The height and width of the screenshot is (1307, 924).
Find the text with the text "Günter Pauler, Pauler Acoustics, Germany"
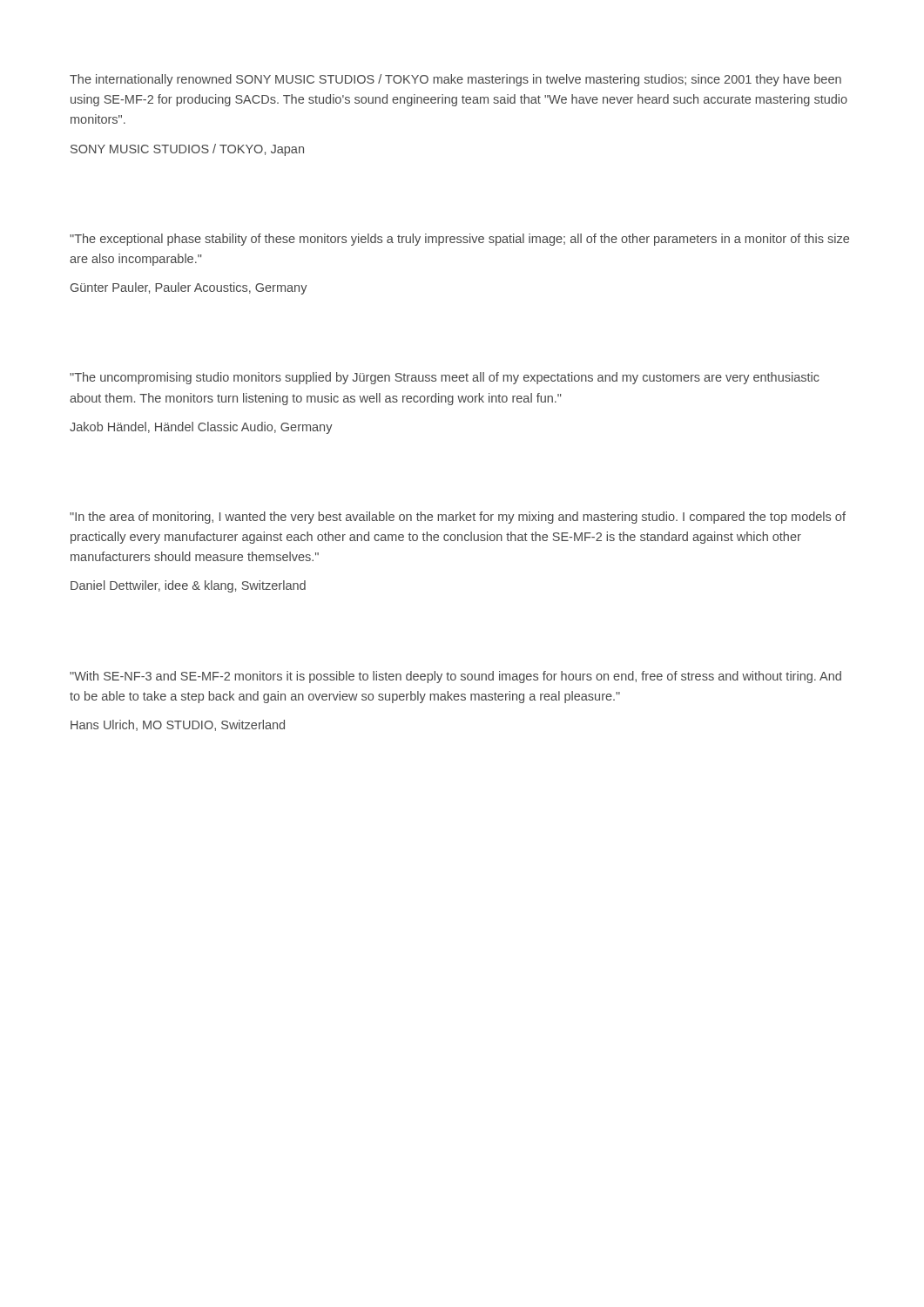tap(189, 288)
